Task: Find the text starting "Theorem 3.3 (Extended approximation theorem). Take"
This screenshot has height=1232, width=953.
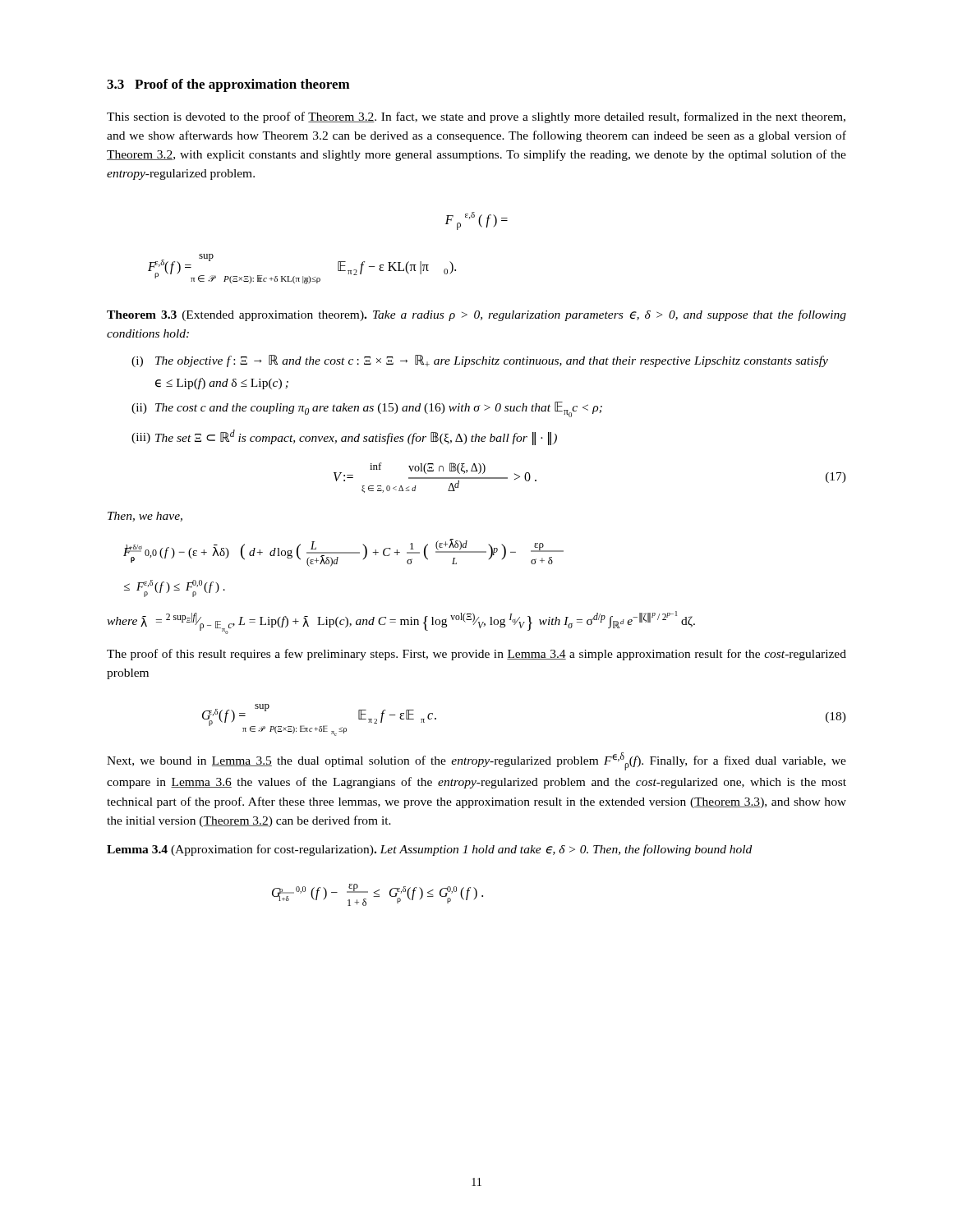Action: pyautogui.click(x=476, y=324)
